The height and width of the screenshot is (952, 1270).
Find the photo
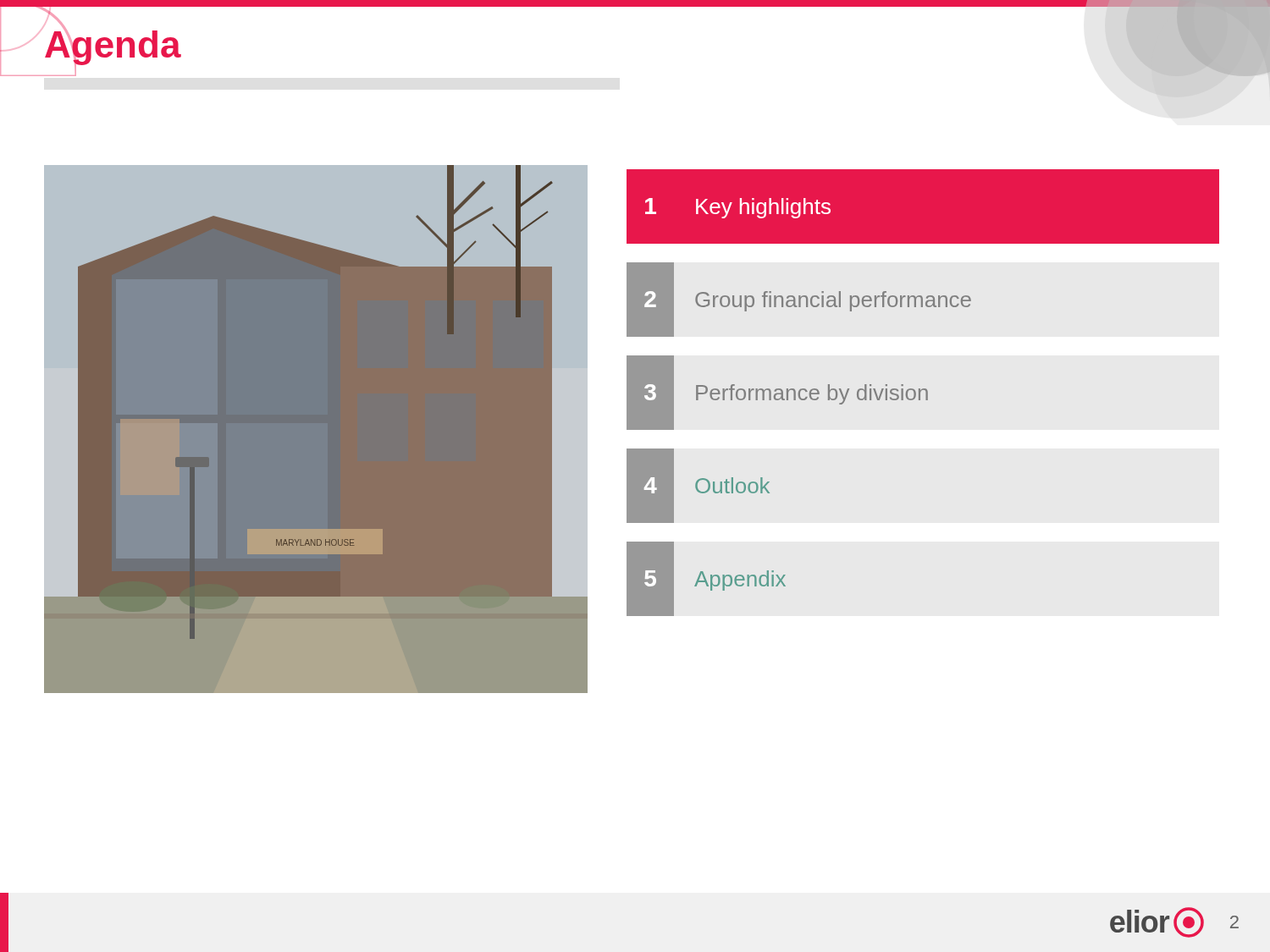pos(316,429)
